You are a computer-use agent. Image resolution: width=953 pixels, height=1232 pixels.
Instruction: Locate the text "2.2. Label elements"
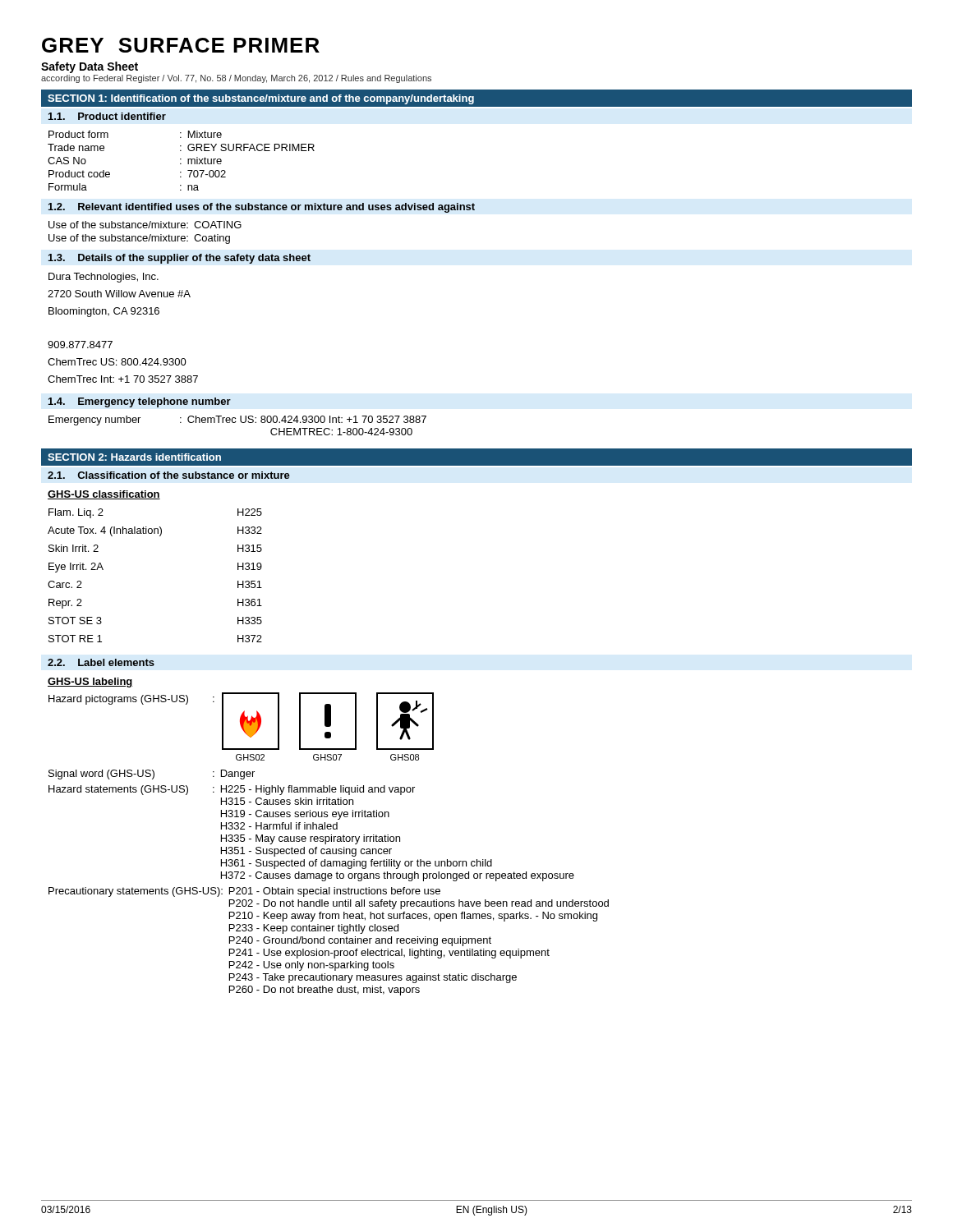click(101, 663)
